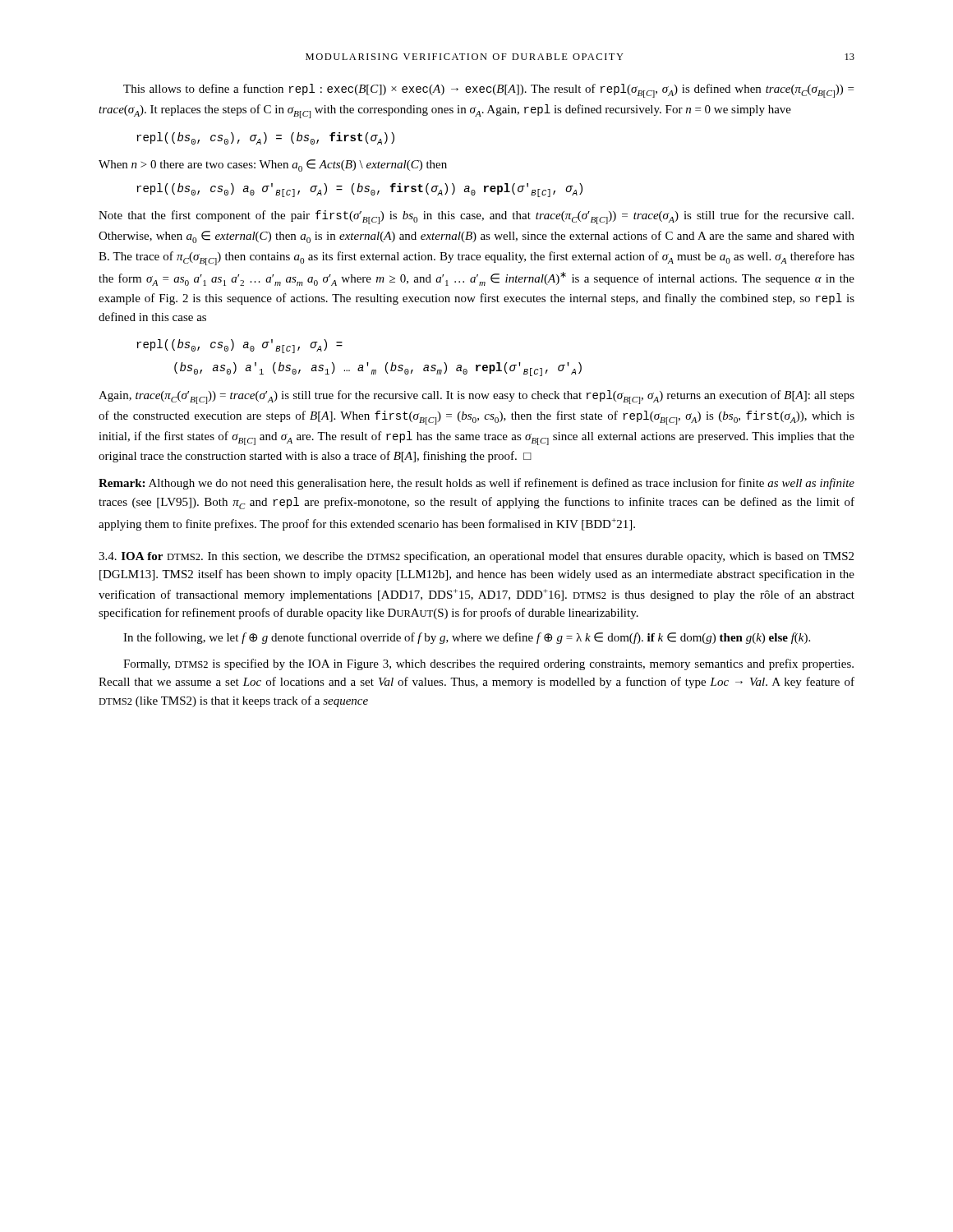Screen dimensions: 1232x953
Task: Click the passage that begins "In the following, we let f ⊕"
Action: pyautogui.click(x=476, y=638)
